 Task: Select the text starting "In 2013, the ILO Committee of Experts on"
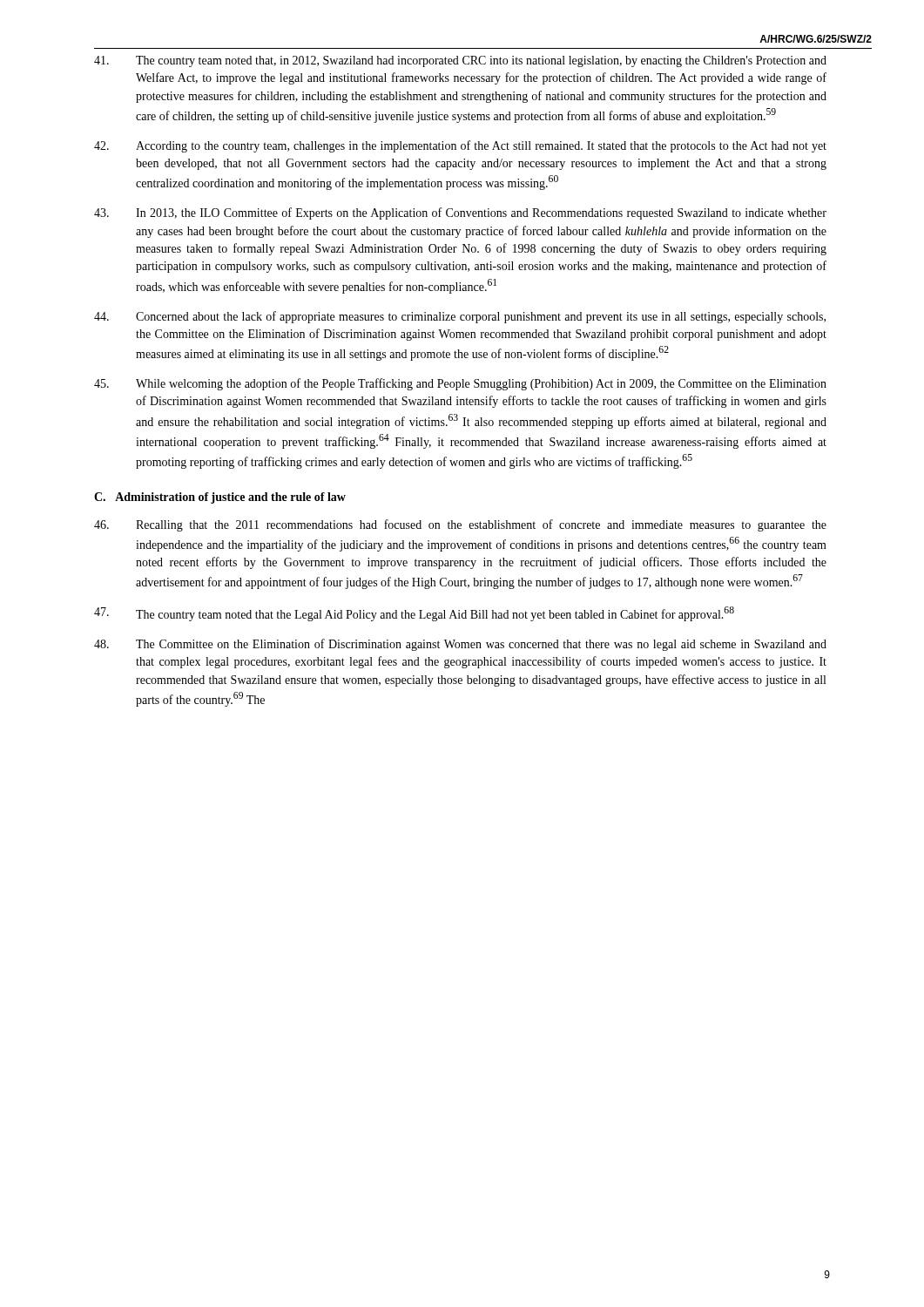(x=460, y=250)
